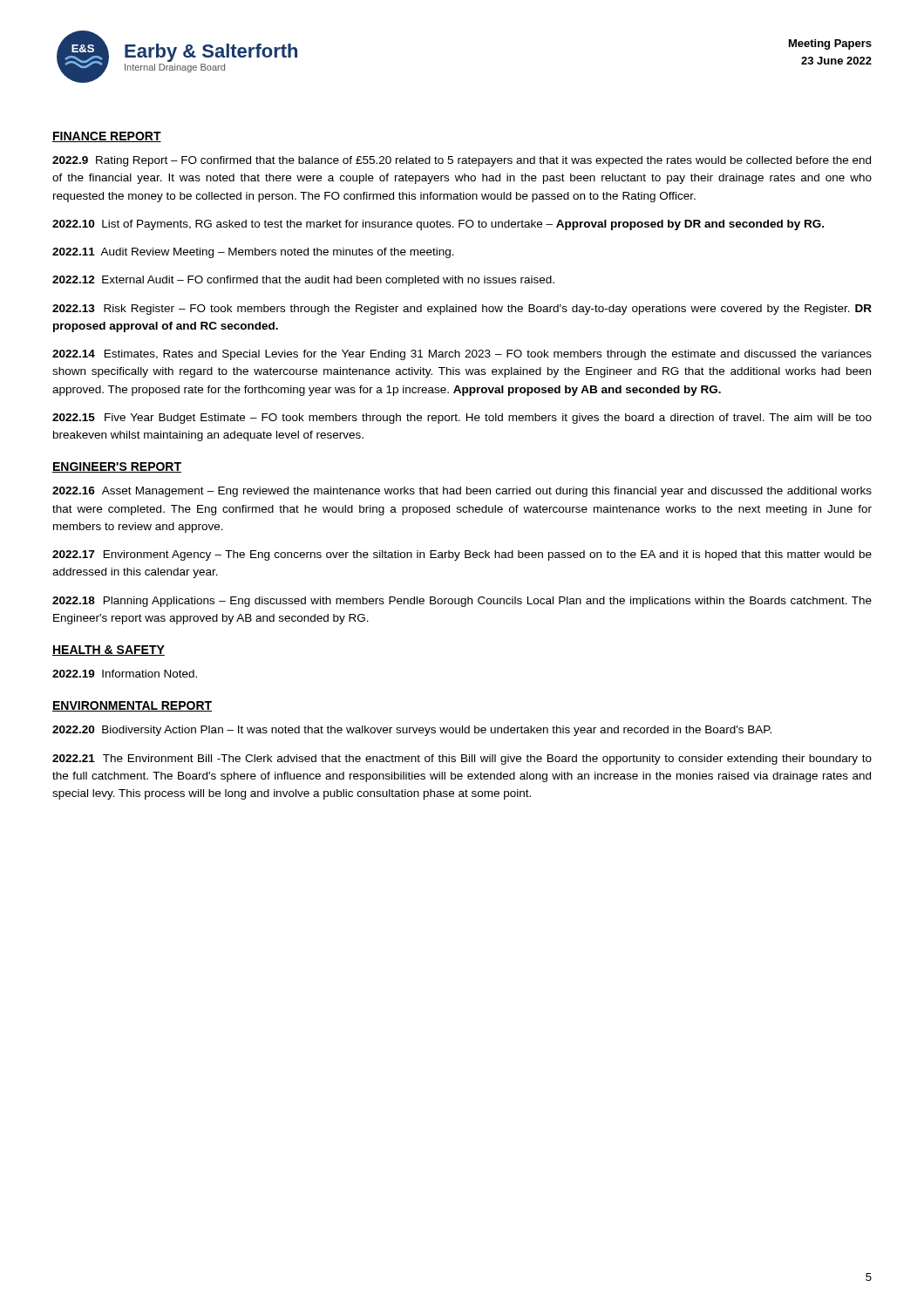Find the text block starting "15 Five Year Budget Estimate"

point(462,426)
